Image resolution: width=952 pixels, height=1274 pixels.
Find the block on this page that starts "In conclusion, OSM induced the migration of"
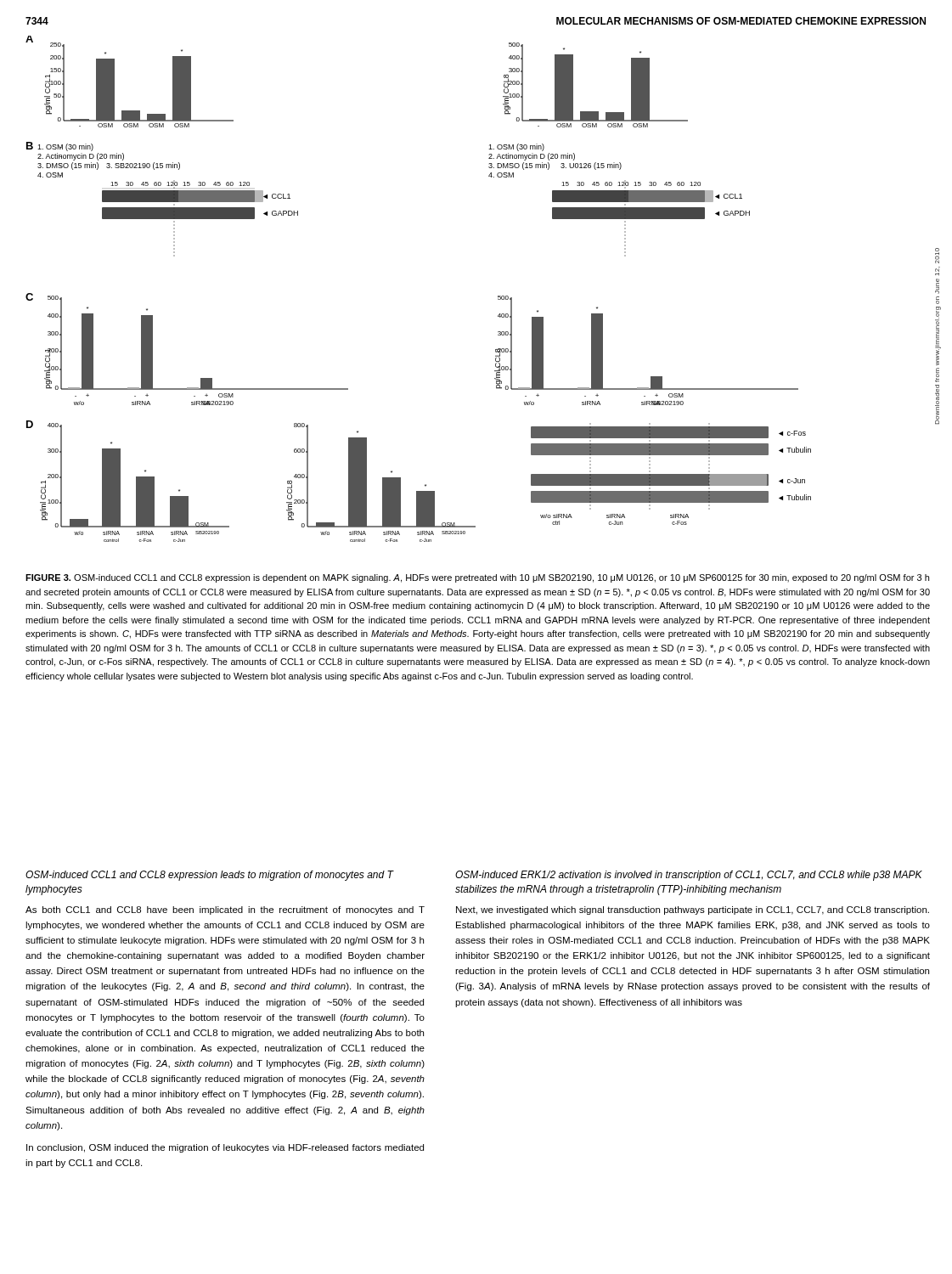point(225,1155)
